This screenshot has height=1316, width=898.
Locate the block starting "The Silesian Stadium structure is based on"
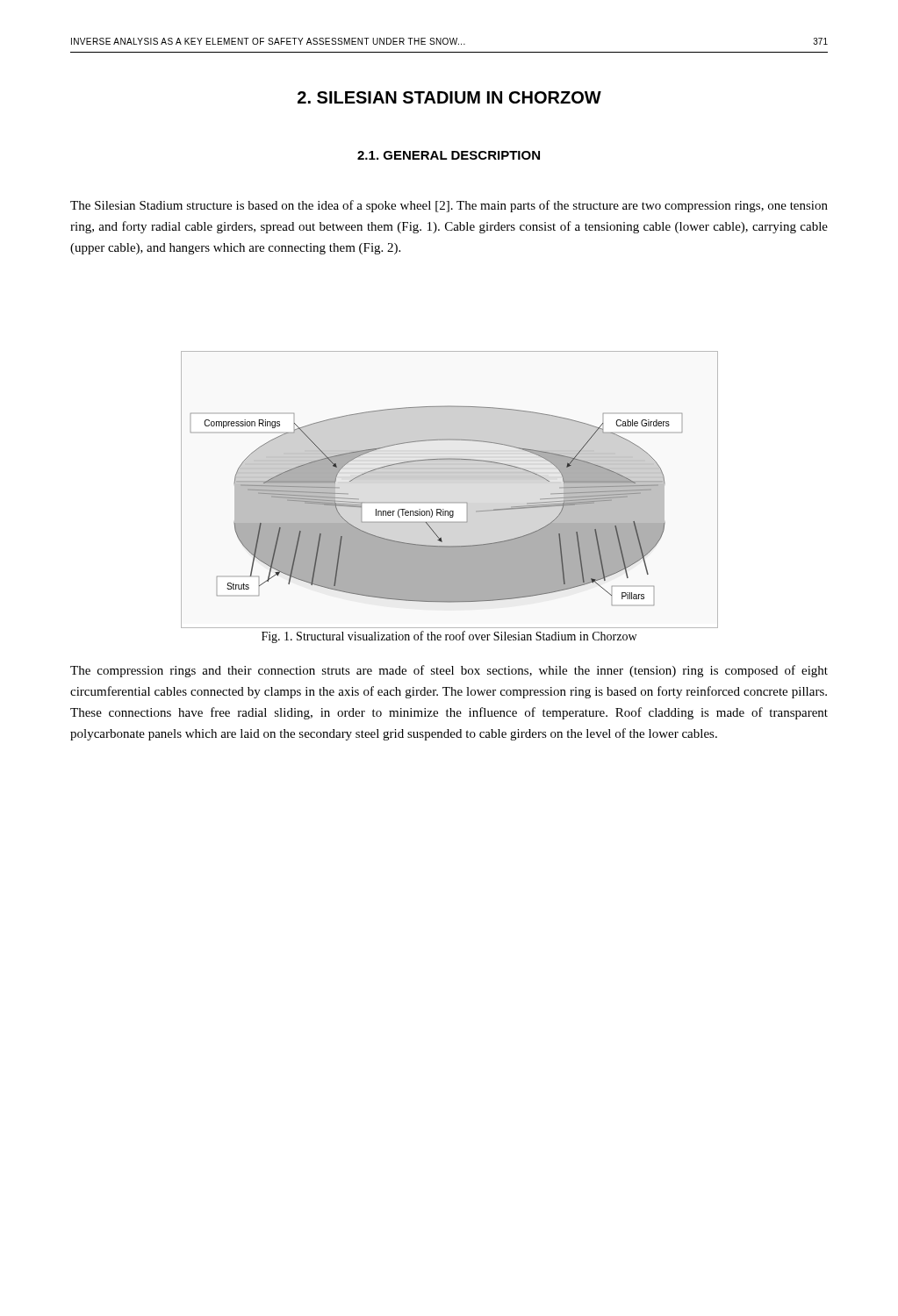449,226
